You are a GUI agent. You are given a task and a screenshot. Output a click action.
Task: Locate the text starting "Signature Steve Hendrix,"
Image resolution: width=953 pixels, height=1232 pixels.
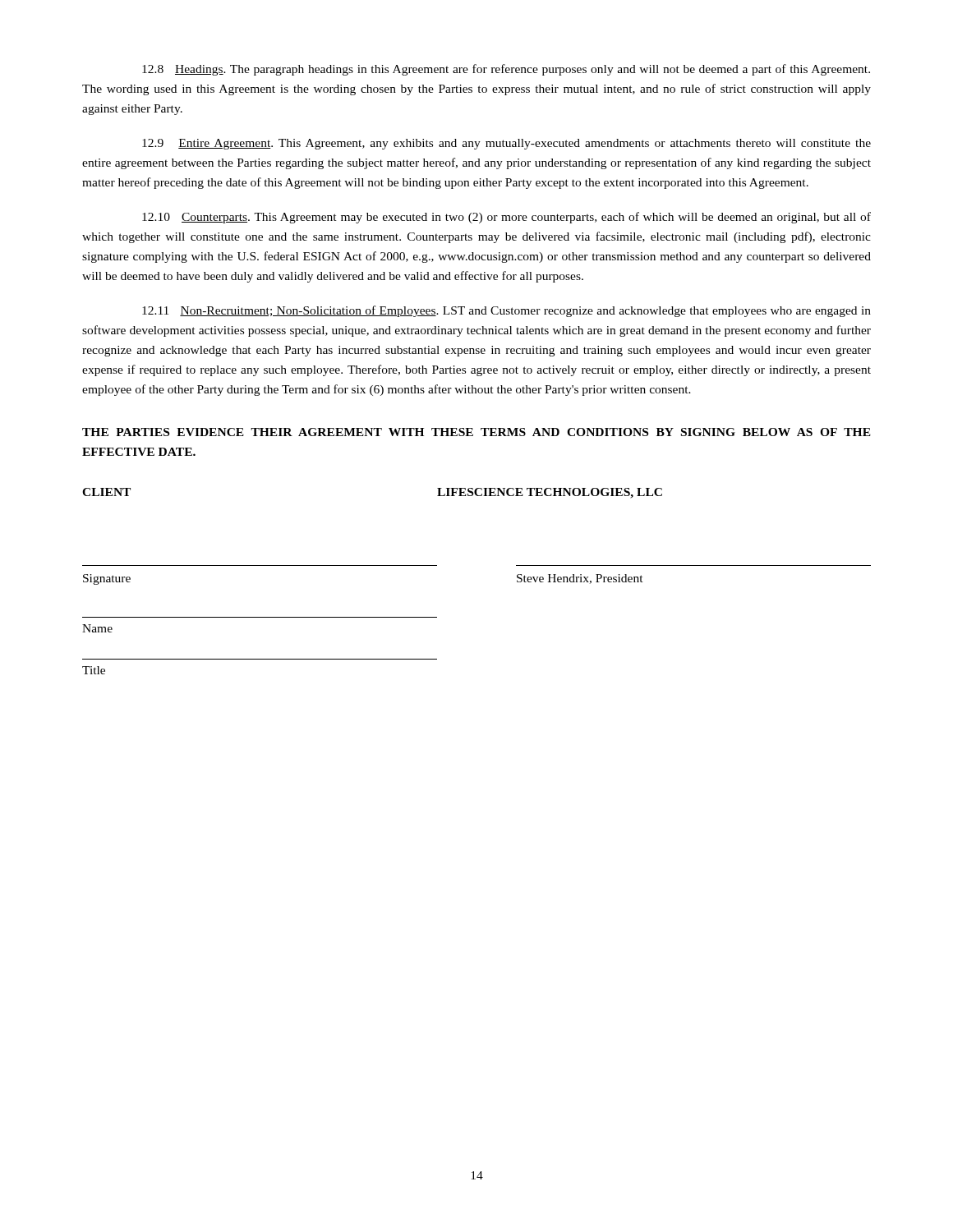point(113,579)
